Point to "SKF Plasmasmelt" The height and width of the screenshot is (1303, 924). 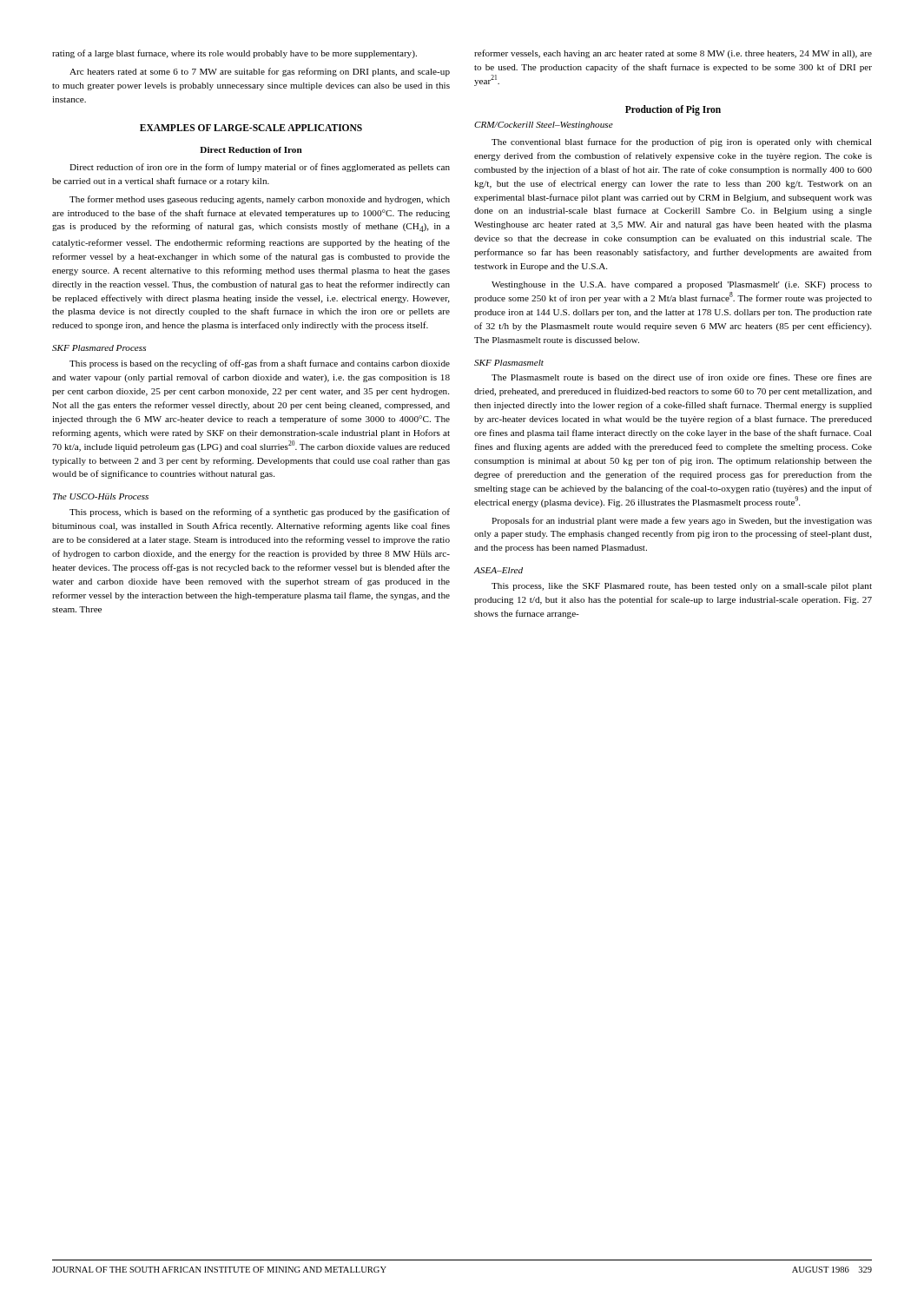509,362
